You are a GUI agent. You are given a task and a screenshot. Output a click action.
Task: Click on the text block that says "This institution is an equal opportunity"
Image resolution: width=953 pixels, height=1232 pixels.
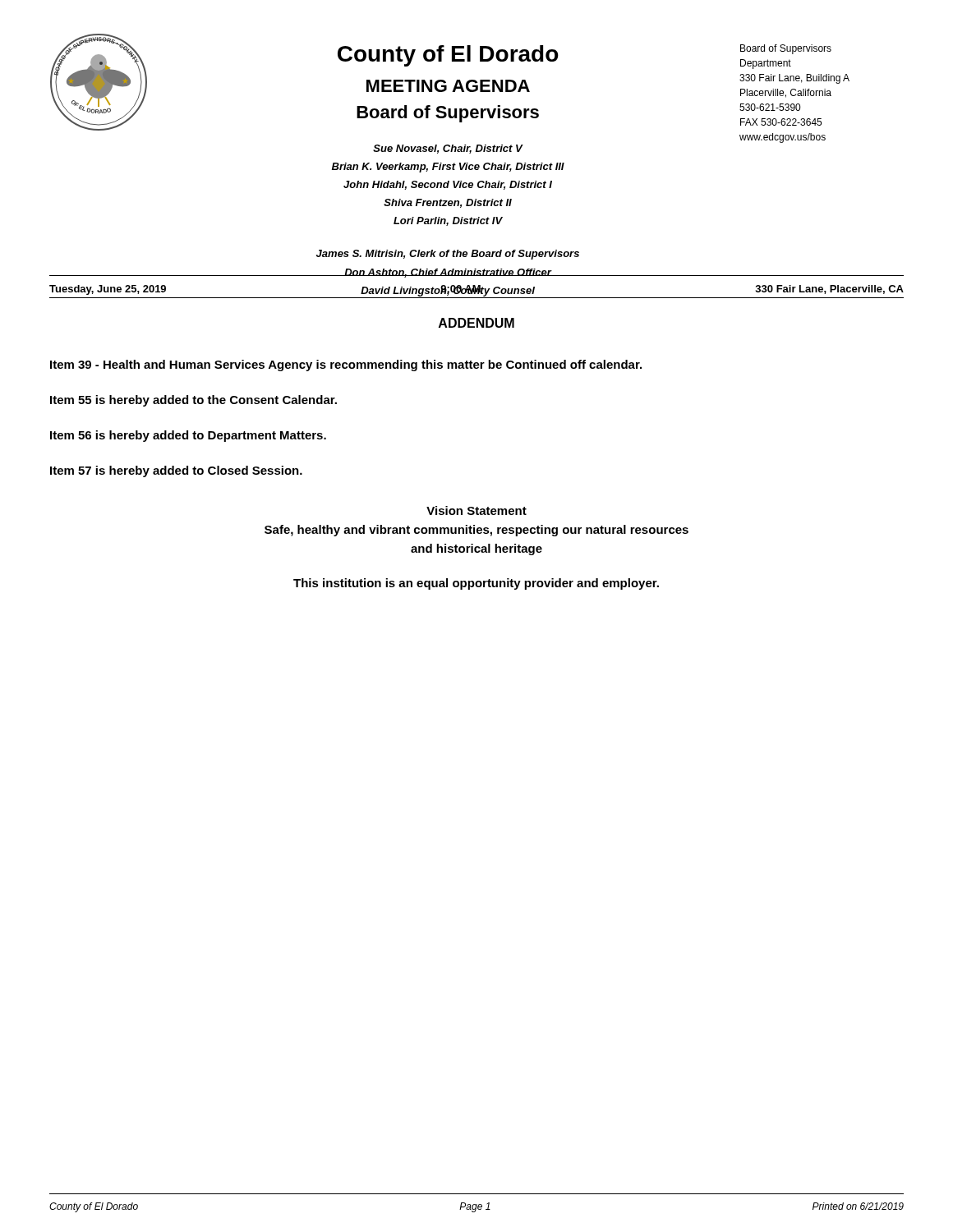[476, 583]
